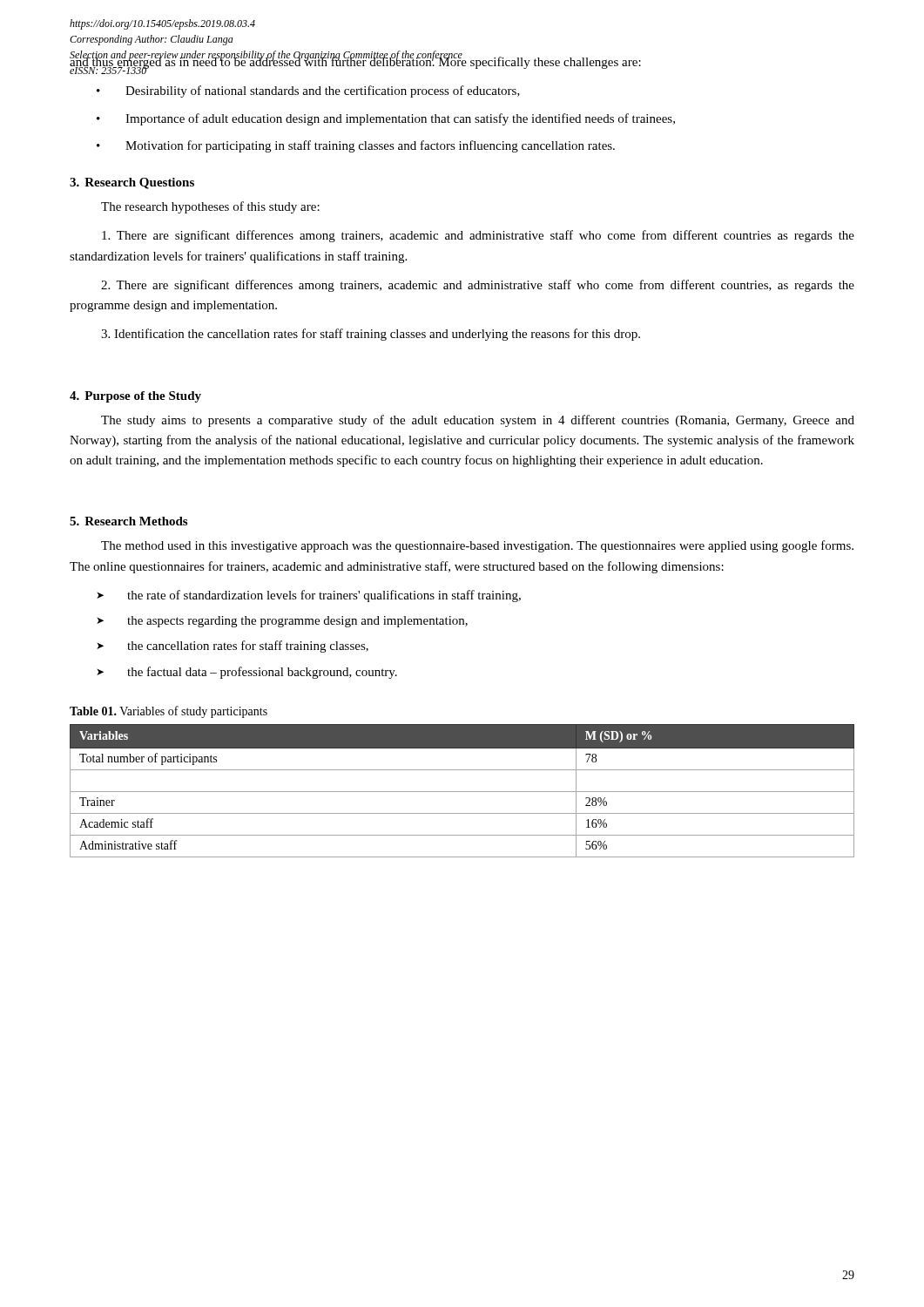Navigate to the region starting "4.Purpose of the"
The width and height of the screenshot is (924, 1307).
coord(135,395)
